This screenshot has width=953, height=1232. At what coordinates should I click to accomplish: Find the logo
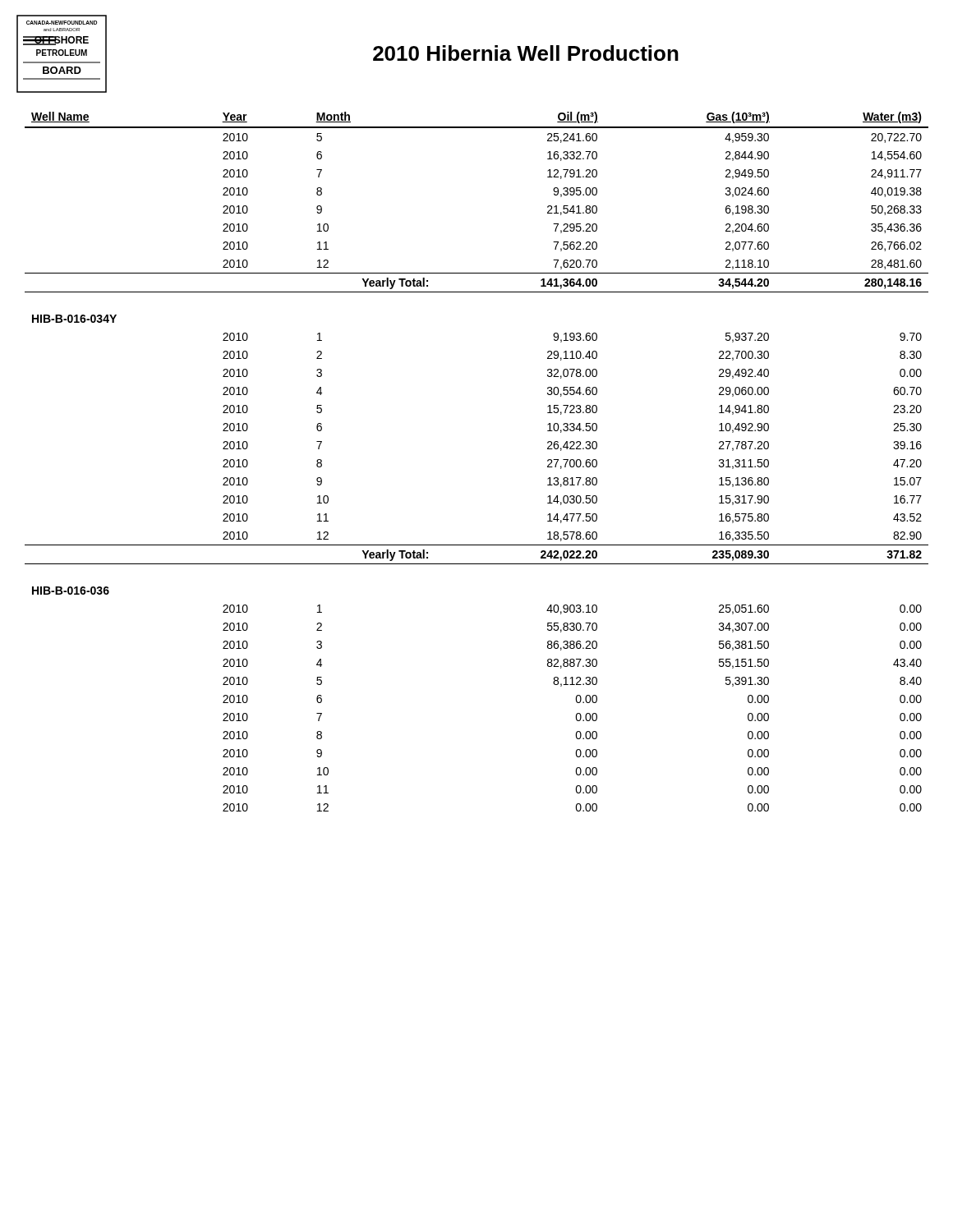pos(66,54)
